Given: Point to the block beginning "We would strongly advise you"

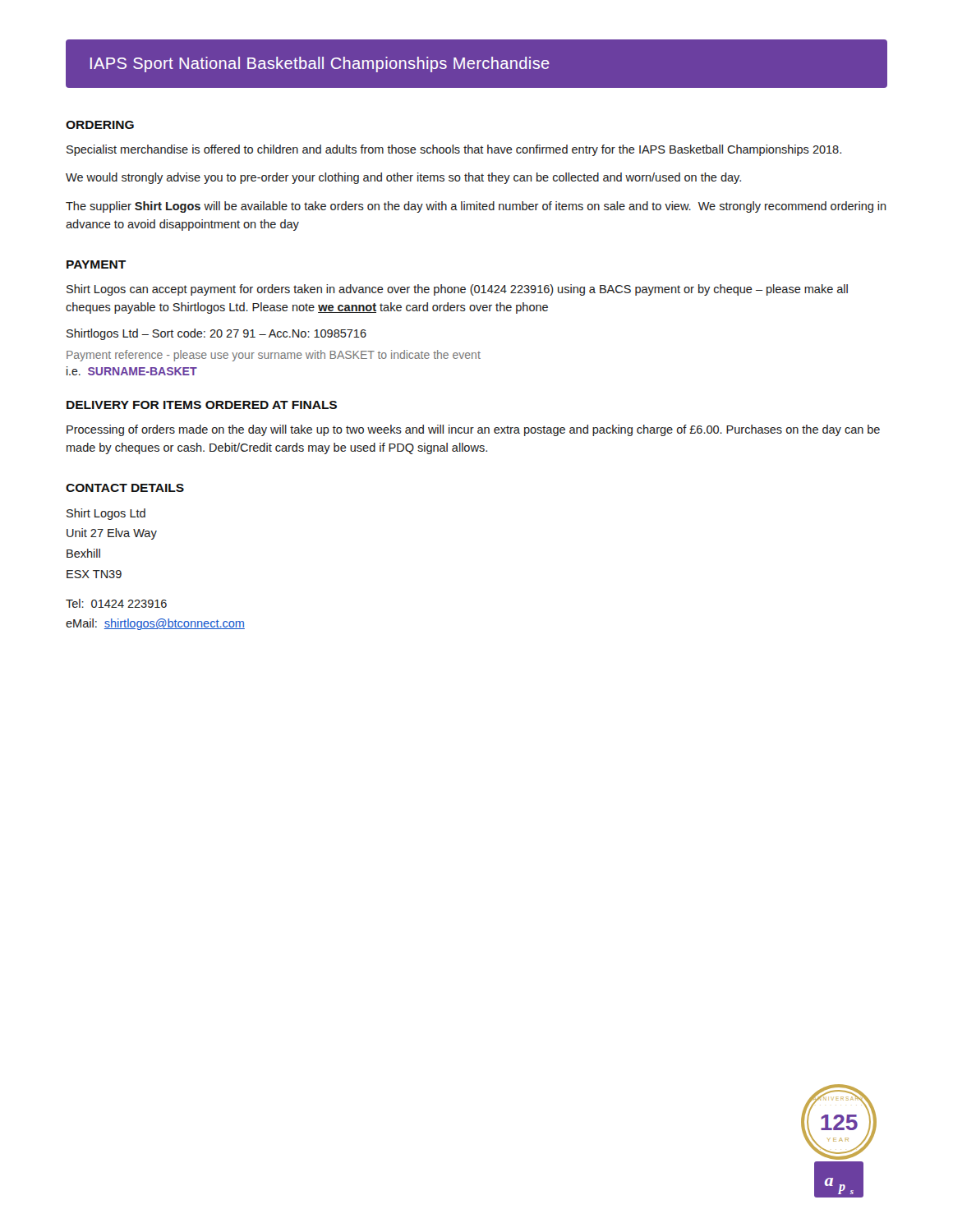Looking at the screenshot, I should [x=404, y=178].
